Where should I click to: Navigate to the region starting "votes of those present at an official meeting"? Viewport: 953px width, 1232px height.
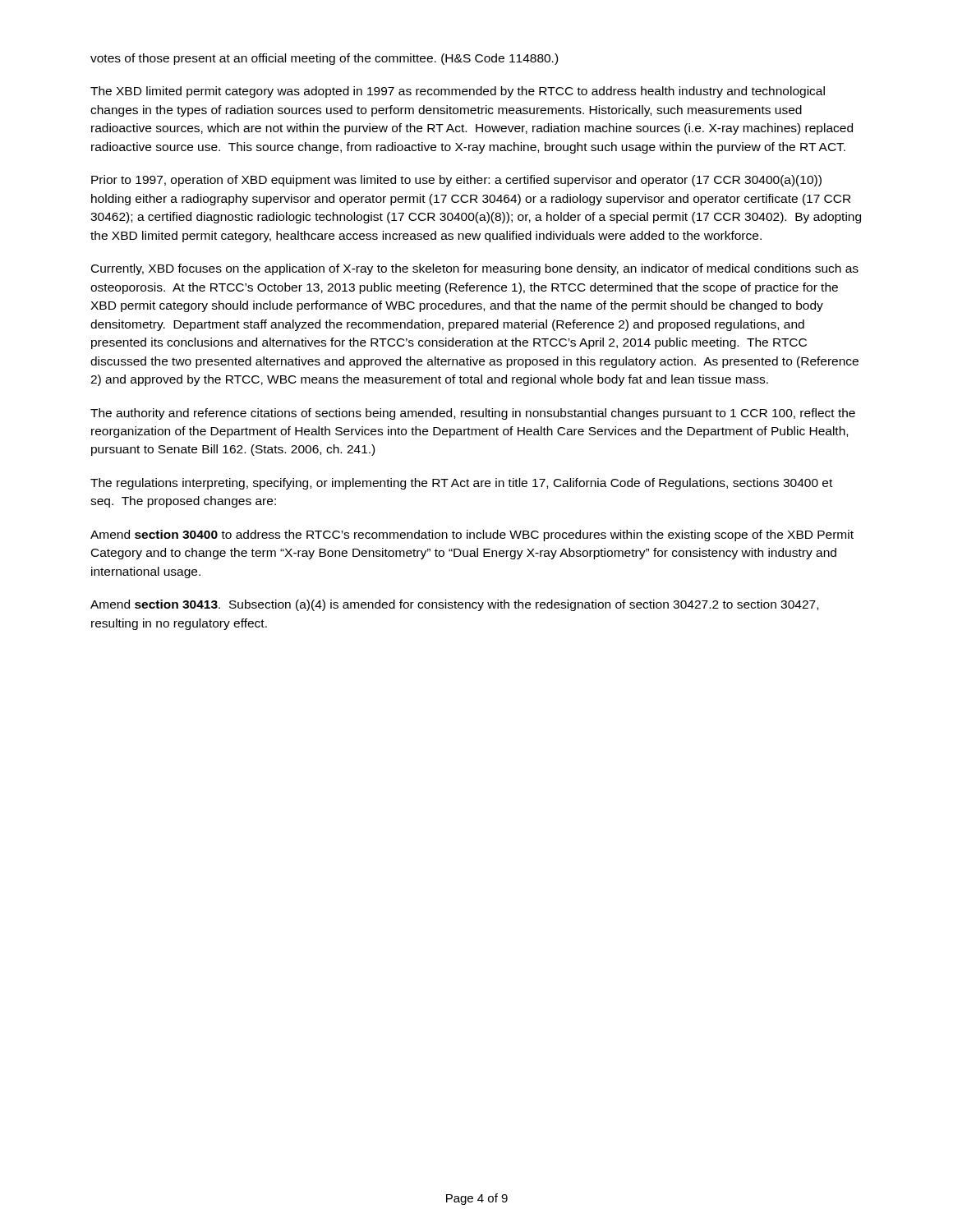[325, 58]
